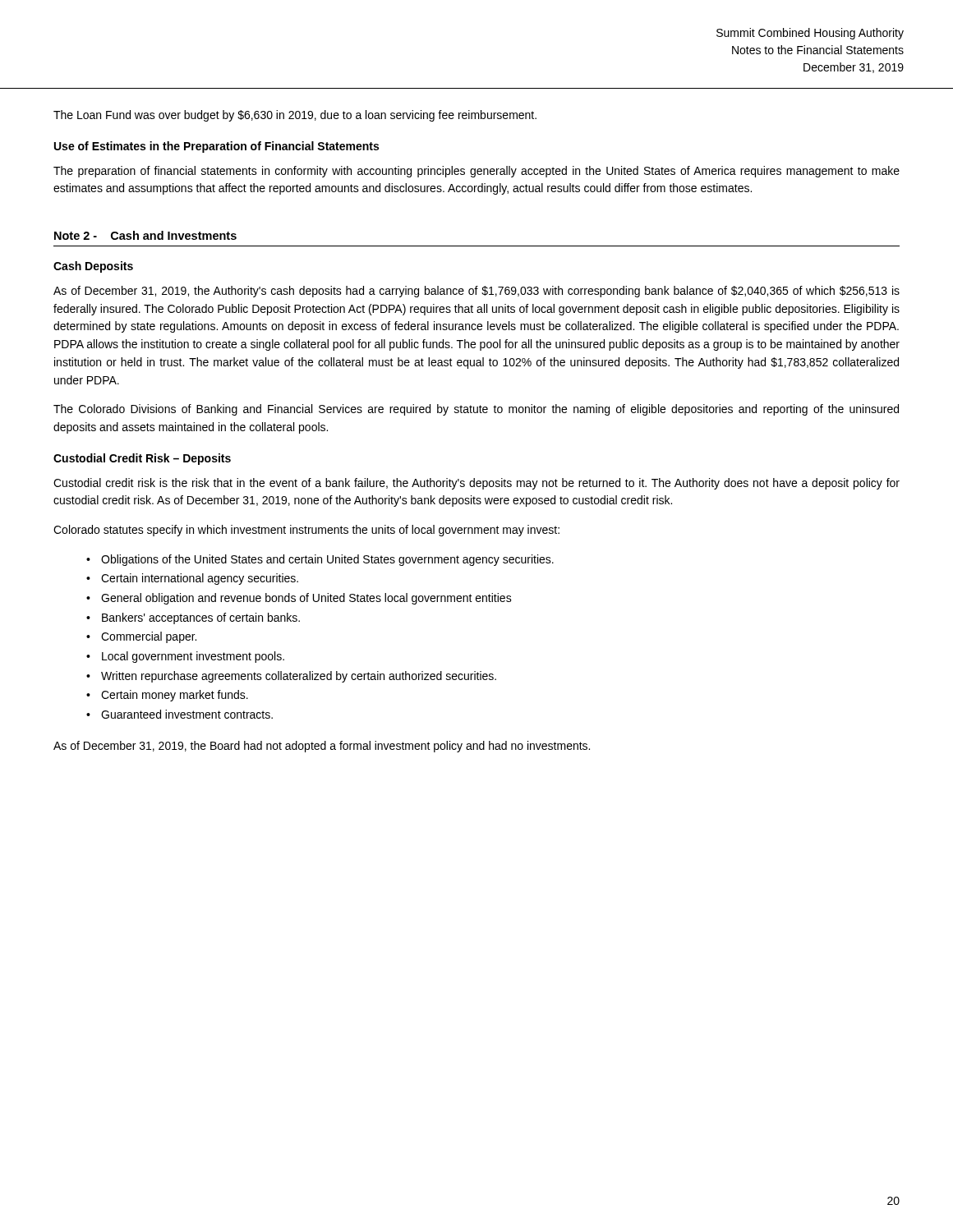Click on the region starting "• Local government investment pools."
Viewport: 953px width, 1232px height.
point(186,657)
